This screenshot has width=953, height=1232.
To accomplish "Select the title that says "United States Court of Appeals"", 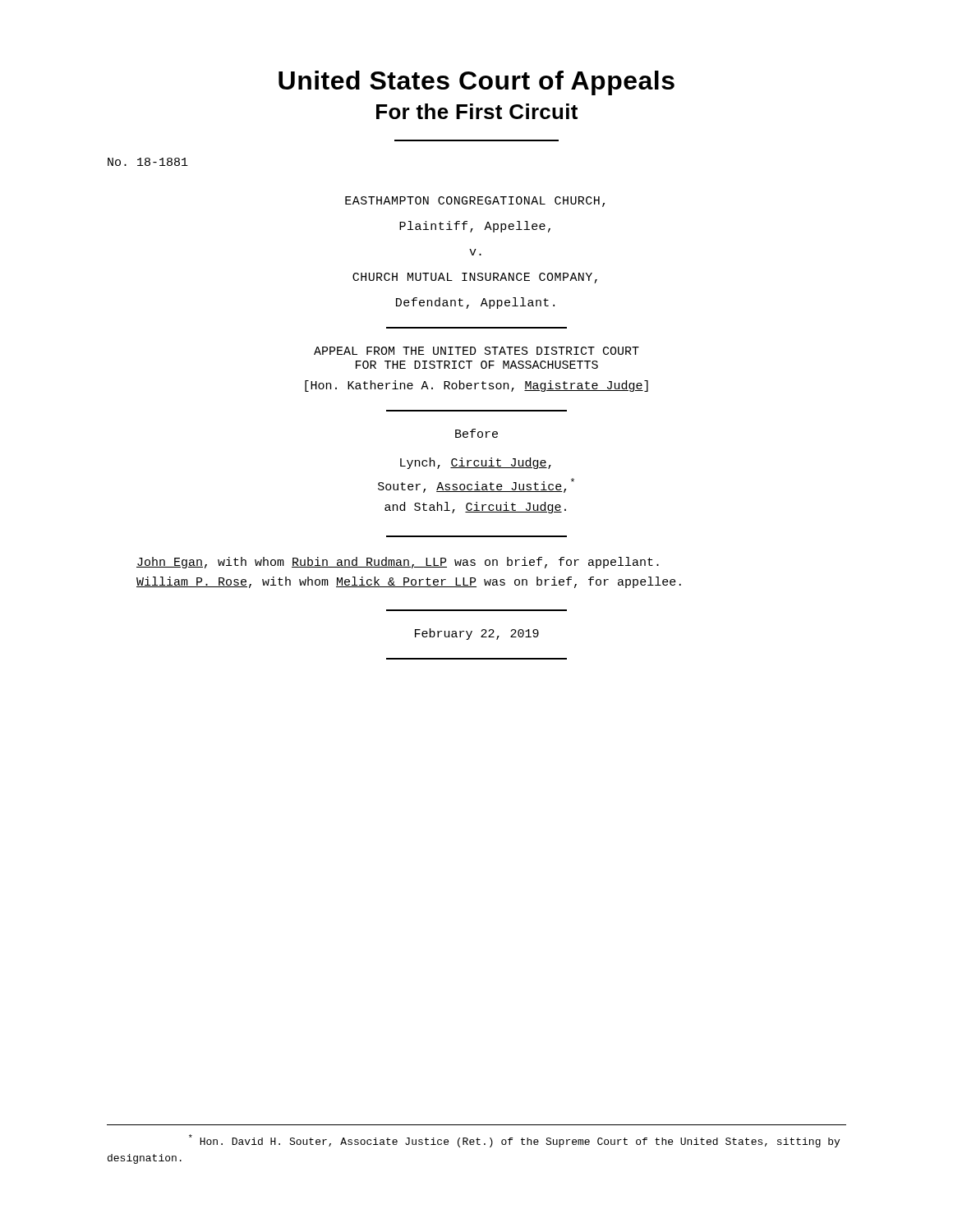I will tap(476, 95).
